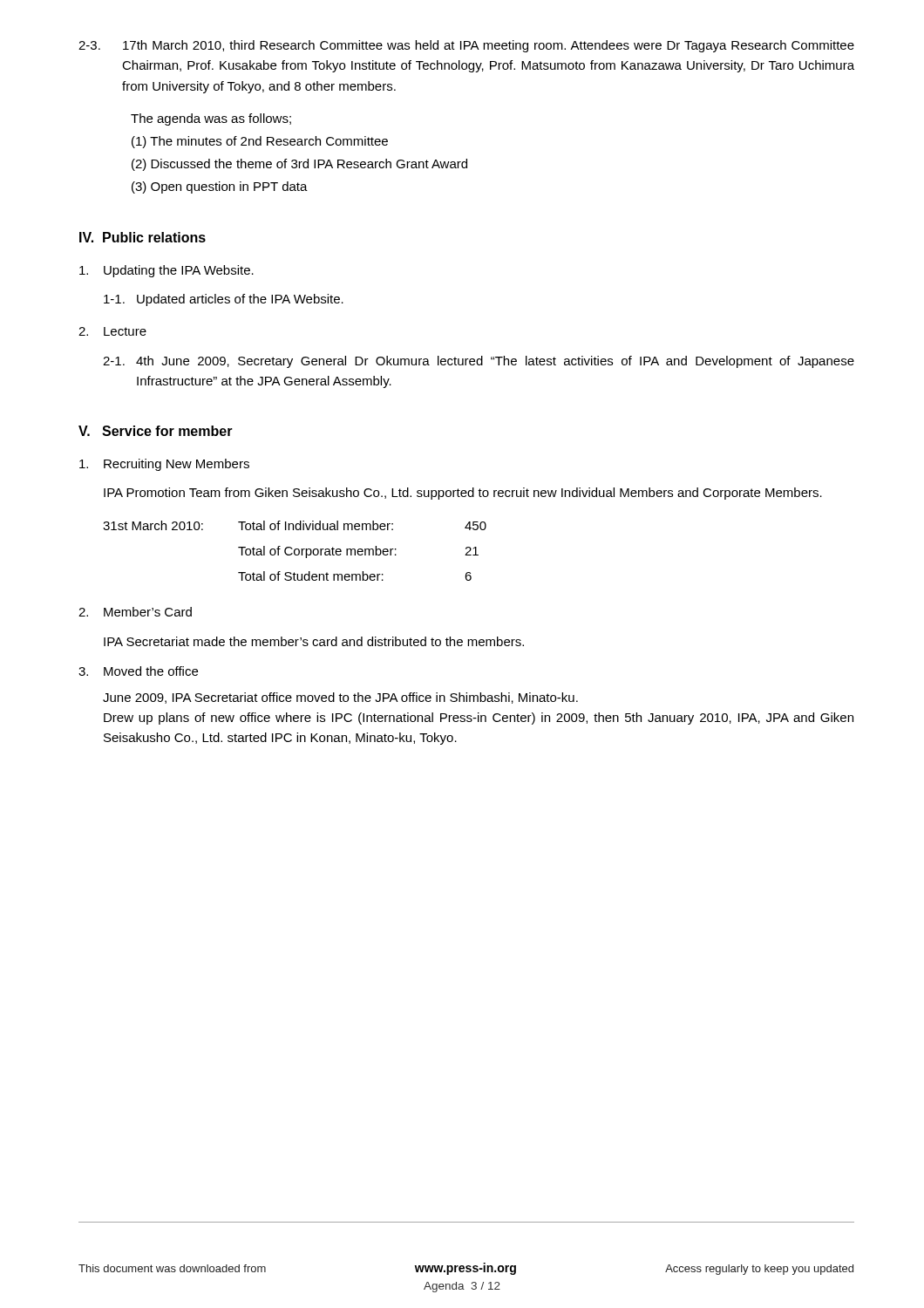924x1308 pixels.
Task: Click on the list item that reads "1-1. Updated articles of the IPA Website."
Action: (224, 300)
